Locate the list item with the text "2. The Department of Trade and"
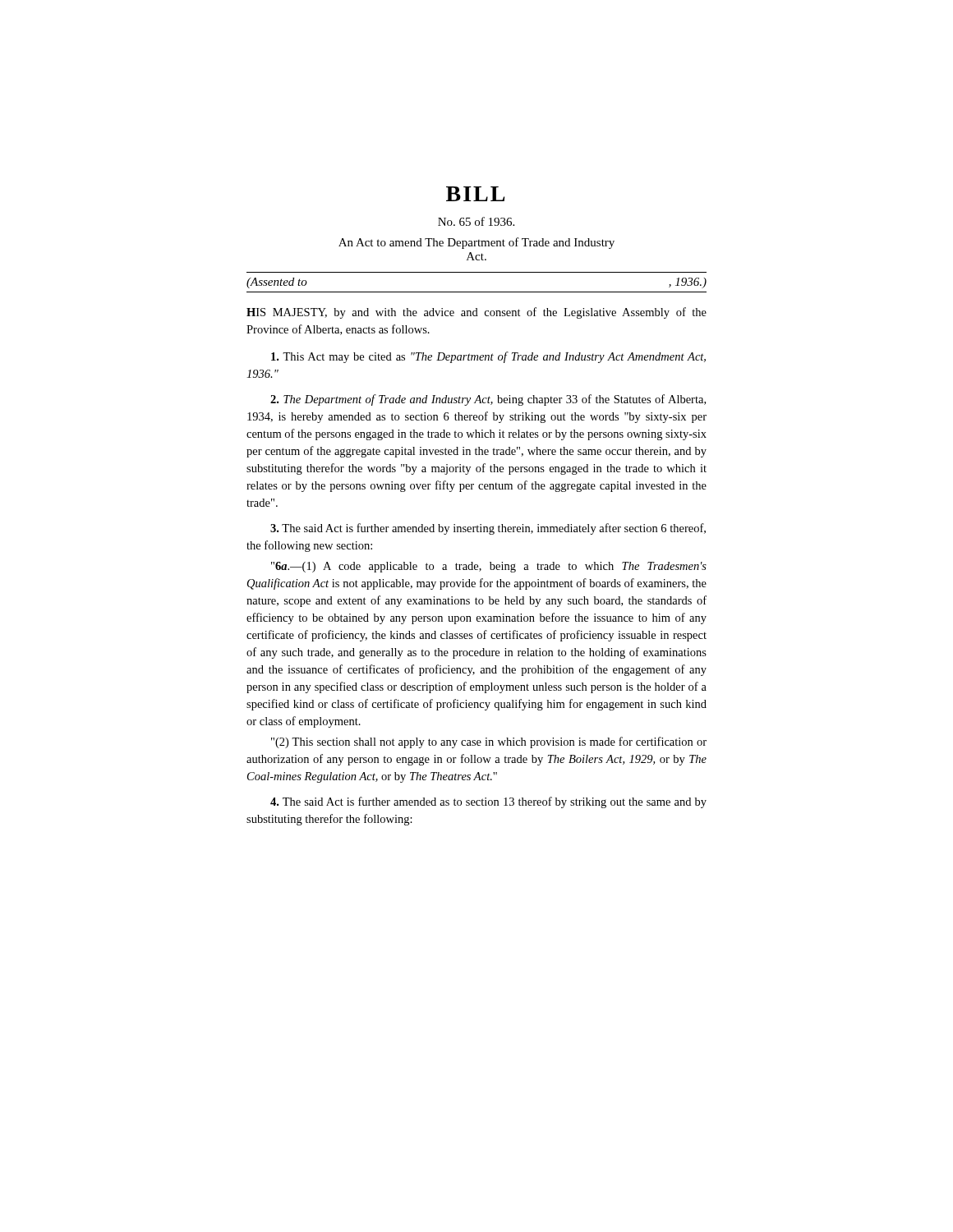The image size is (953, 1232). 476,451
